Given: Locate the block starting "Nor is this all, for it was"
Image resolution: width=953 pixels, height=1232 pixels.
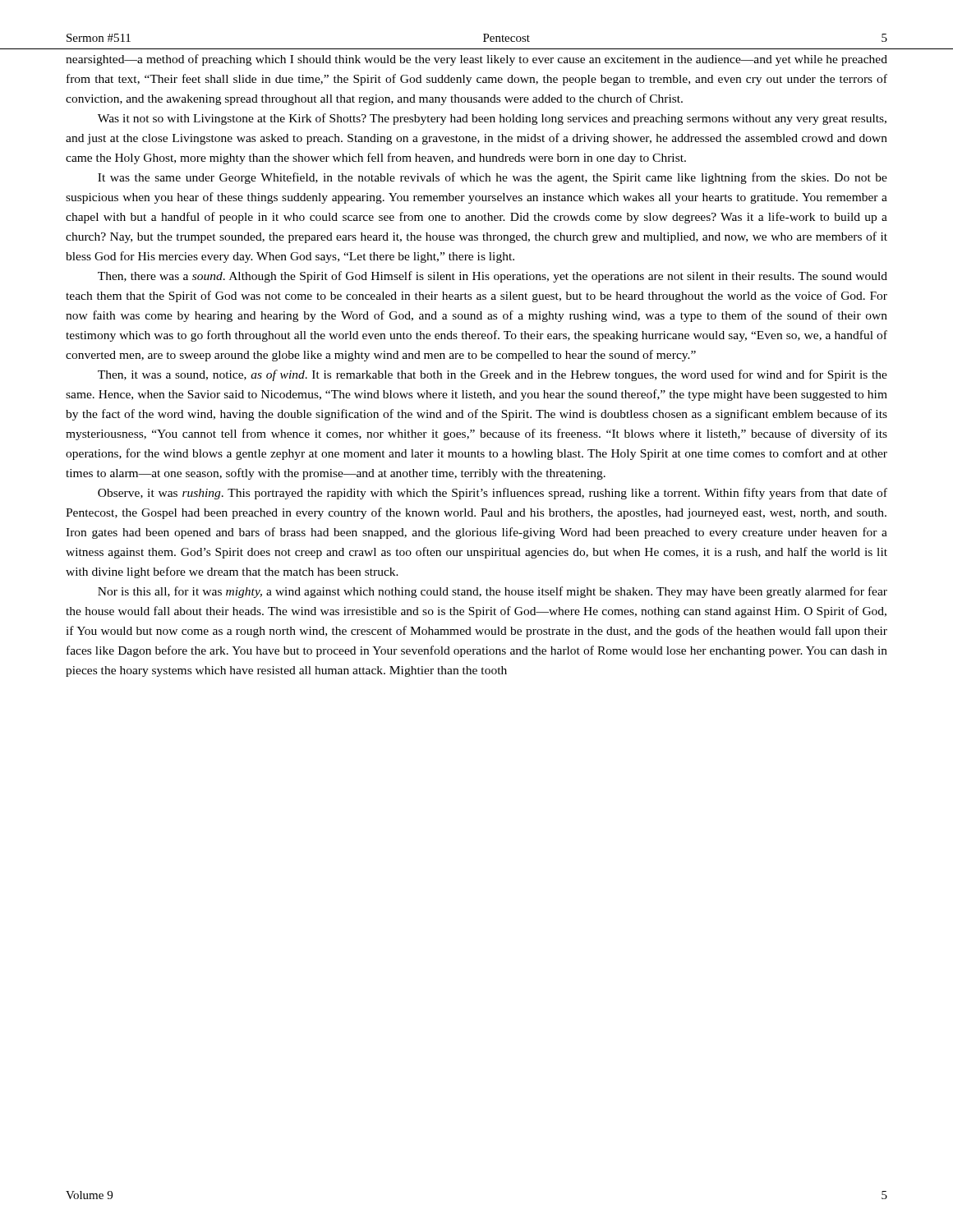Looking at the screenshot, I should click(476, 631).
